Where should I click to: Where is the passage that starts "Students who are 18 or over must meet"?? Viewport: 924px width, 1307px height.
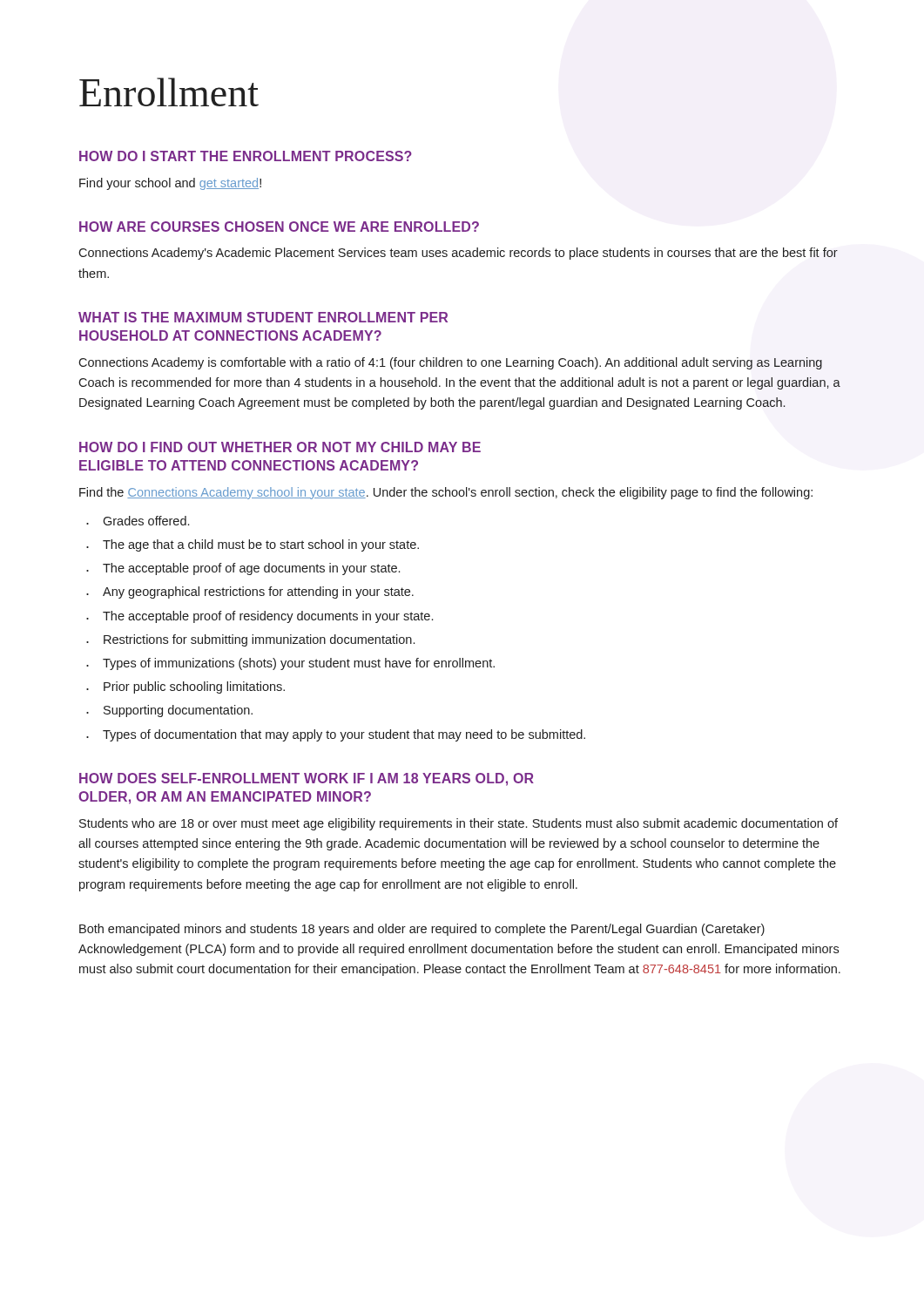[458, 854]
